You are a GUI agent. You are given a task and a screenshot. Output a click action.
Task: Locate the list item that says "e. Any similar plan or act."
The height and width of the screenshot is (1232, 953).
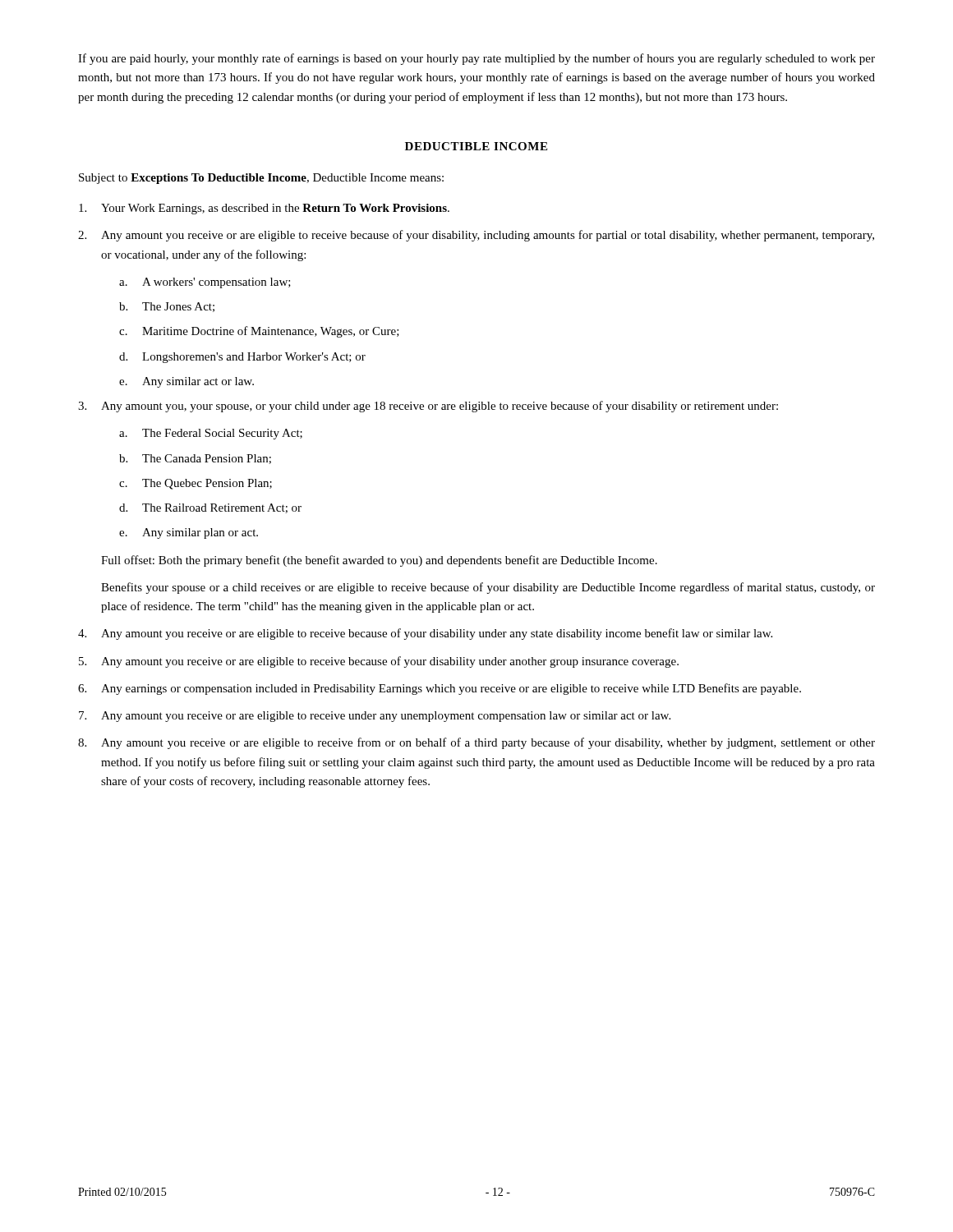(189, 533)
